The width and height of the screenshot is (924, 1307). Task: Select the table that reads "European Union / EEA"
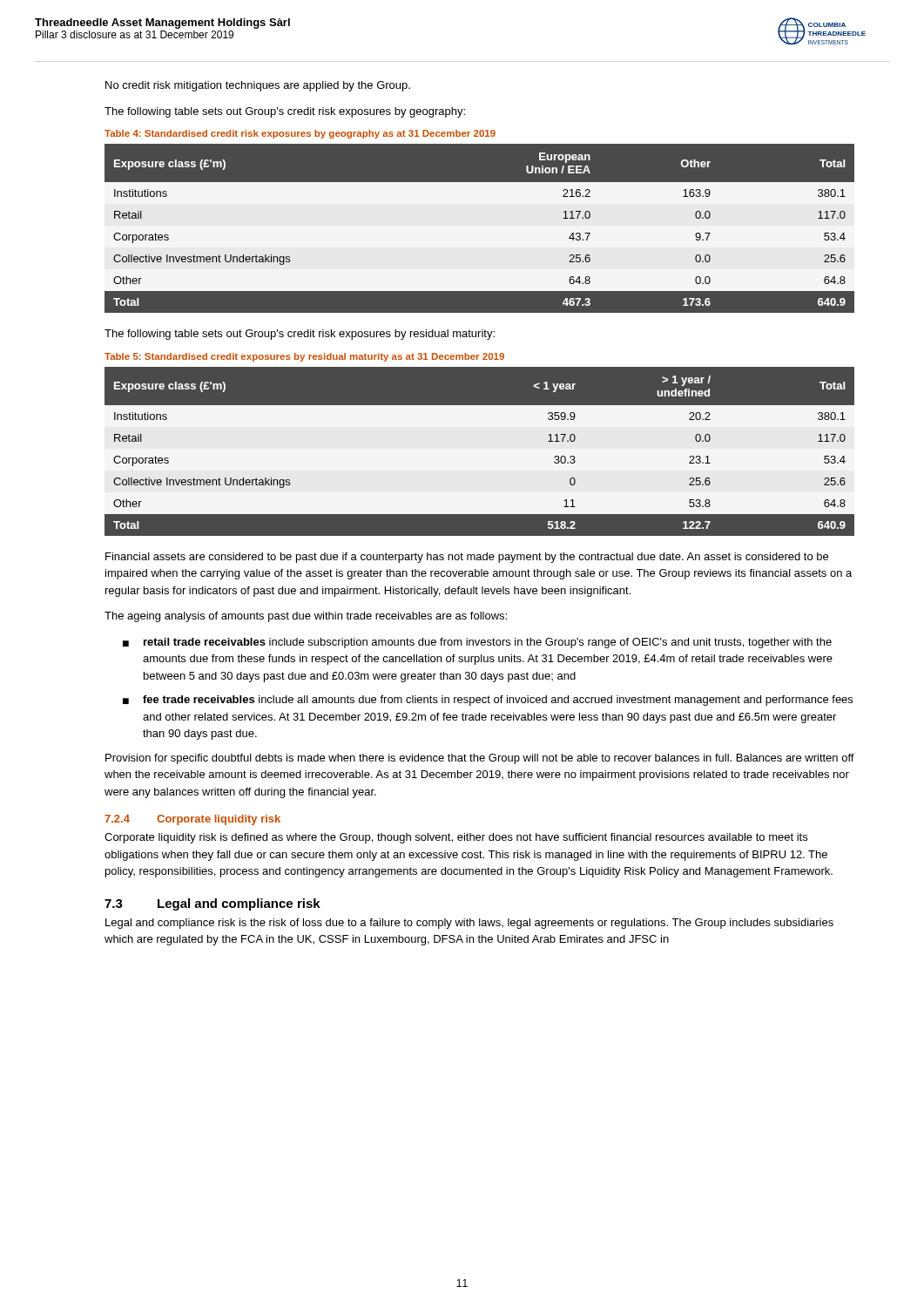(479, 228)
